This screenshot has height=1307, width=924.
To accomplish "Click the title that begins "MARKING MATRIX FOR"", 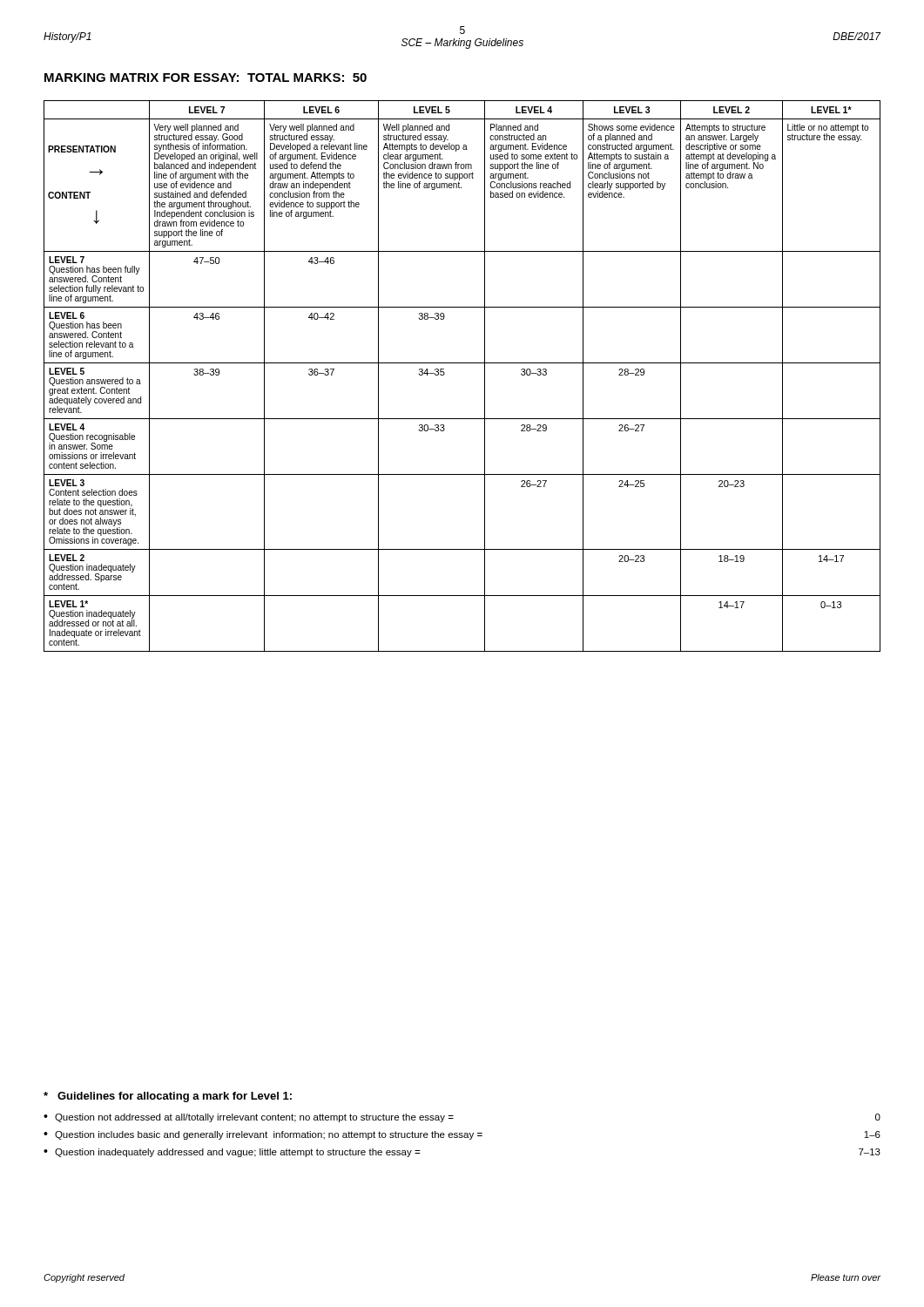I will (205, 77).
